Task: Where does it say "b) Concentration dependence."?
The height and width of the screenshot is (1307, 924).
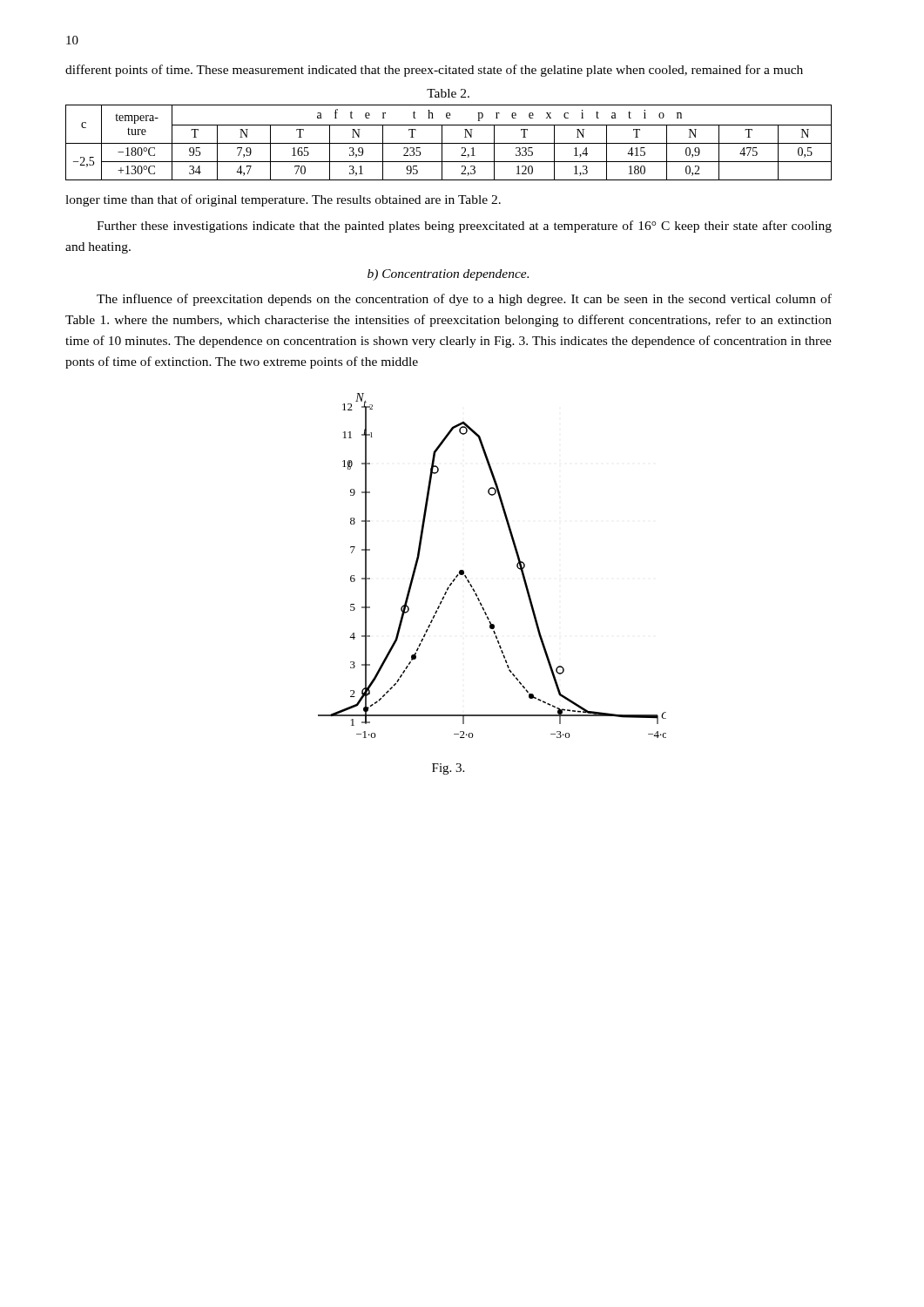Action: pos(448,273)
